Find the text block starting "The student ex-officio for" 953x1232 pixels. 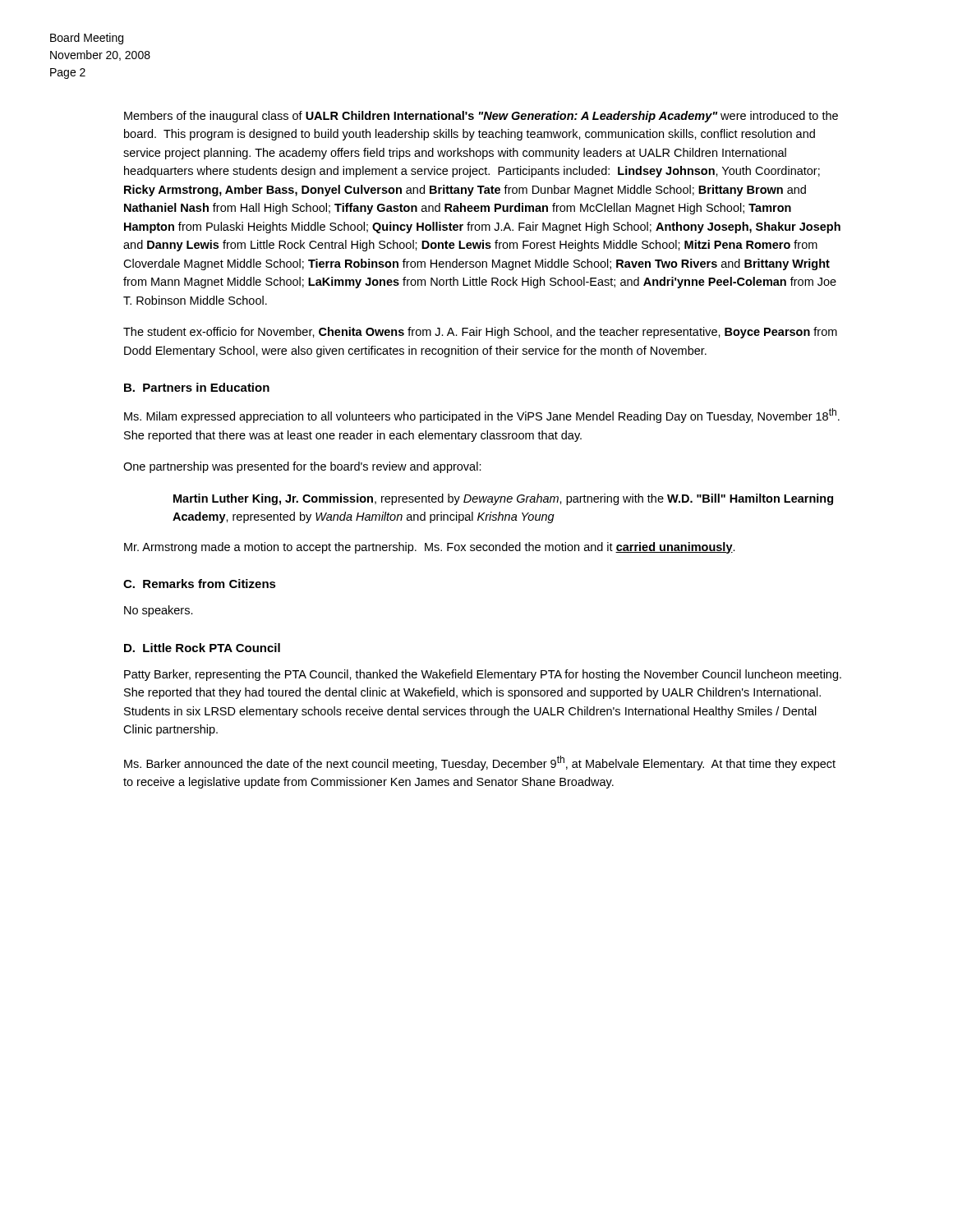click(x=480, y=341)
